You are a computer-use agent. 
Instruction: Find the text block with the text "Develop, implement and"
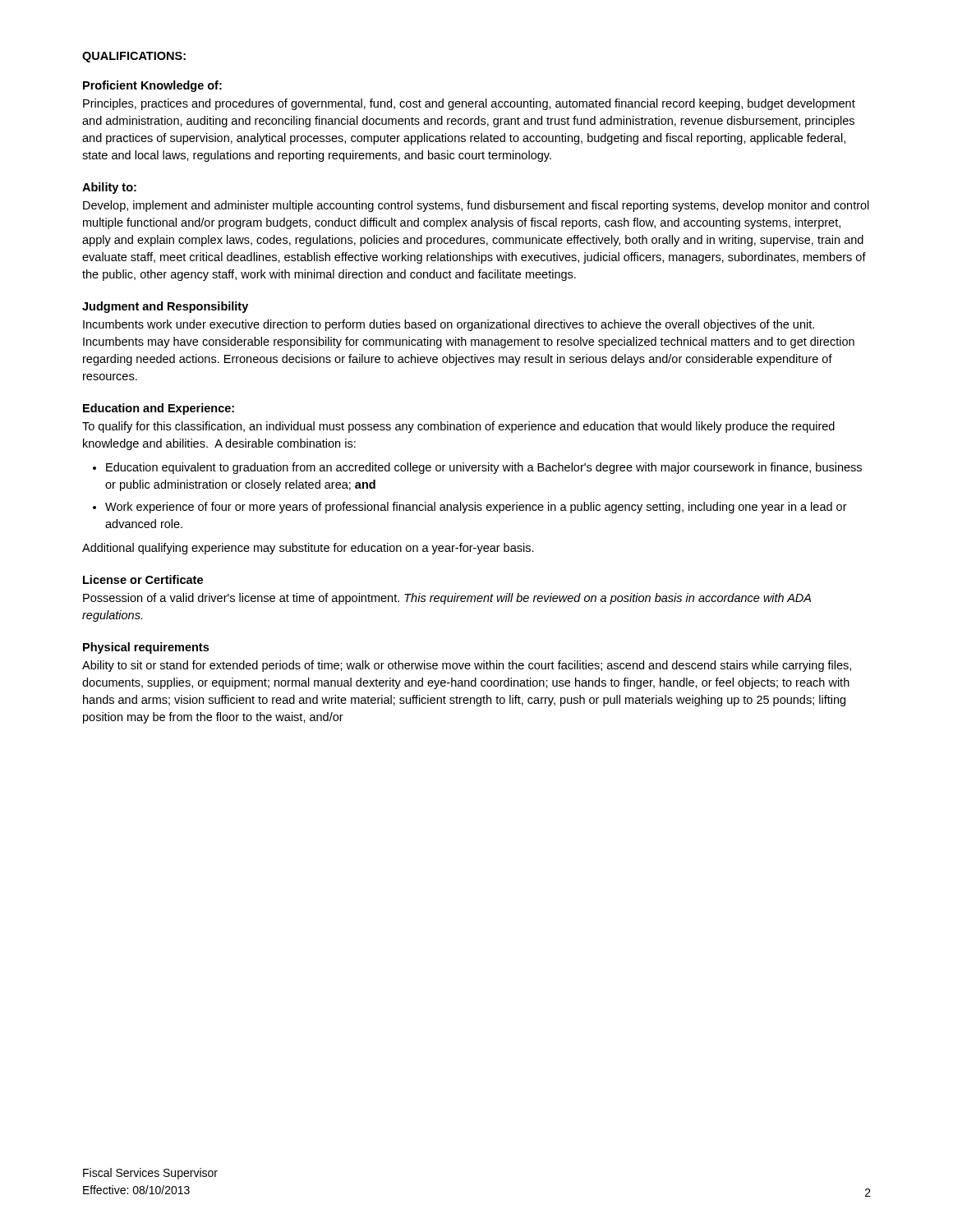tap(476, 240)
